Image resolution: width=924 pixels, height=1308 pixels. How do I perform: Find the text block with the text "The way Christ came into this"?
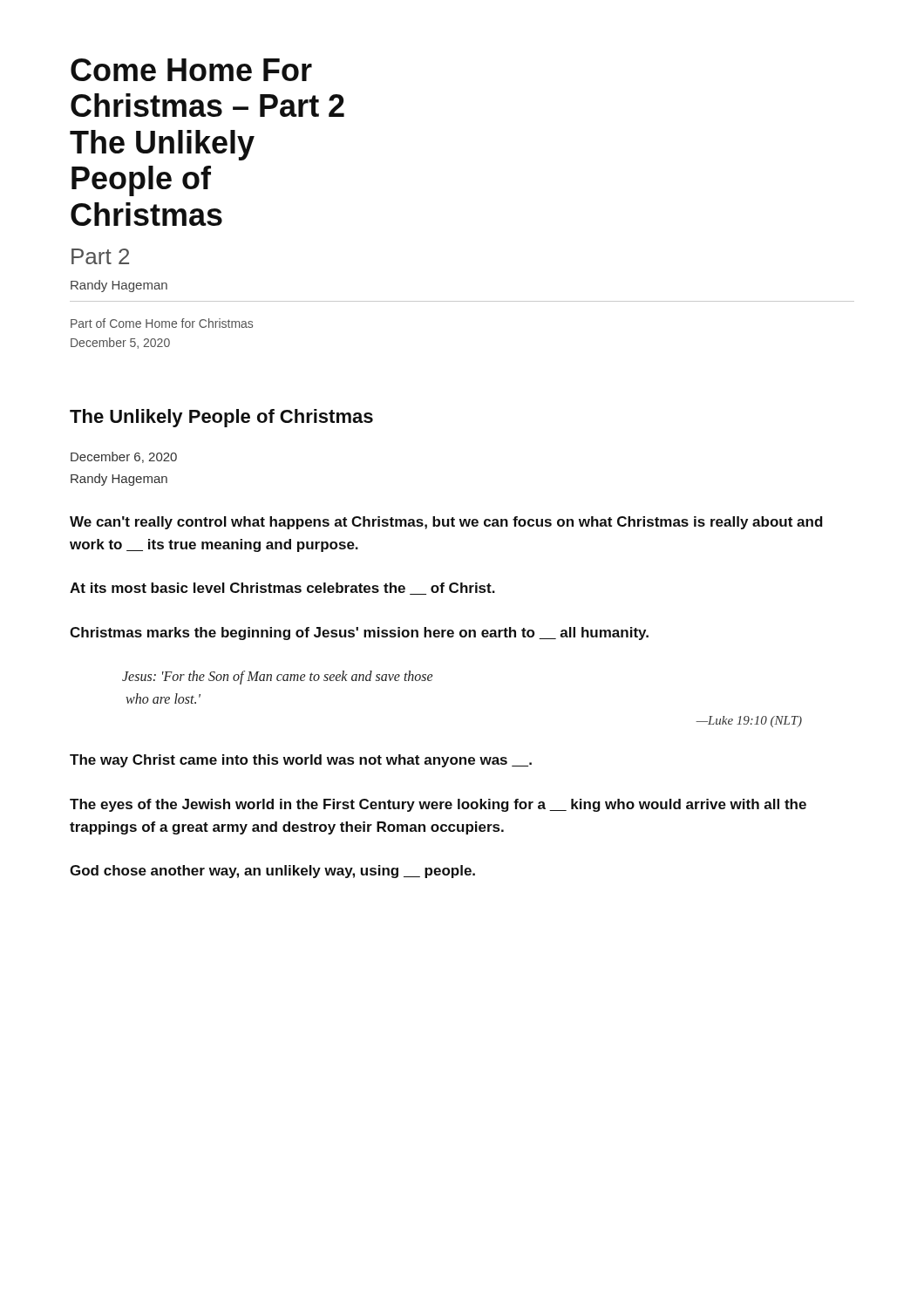point(301,760)
